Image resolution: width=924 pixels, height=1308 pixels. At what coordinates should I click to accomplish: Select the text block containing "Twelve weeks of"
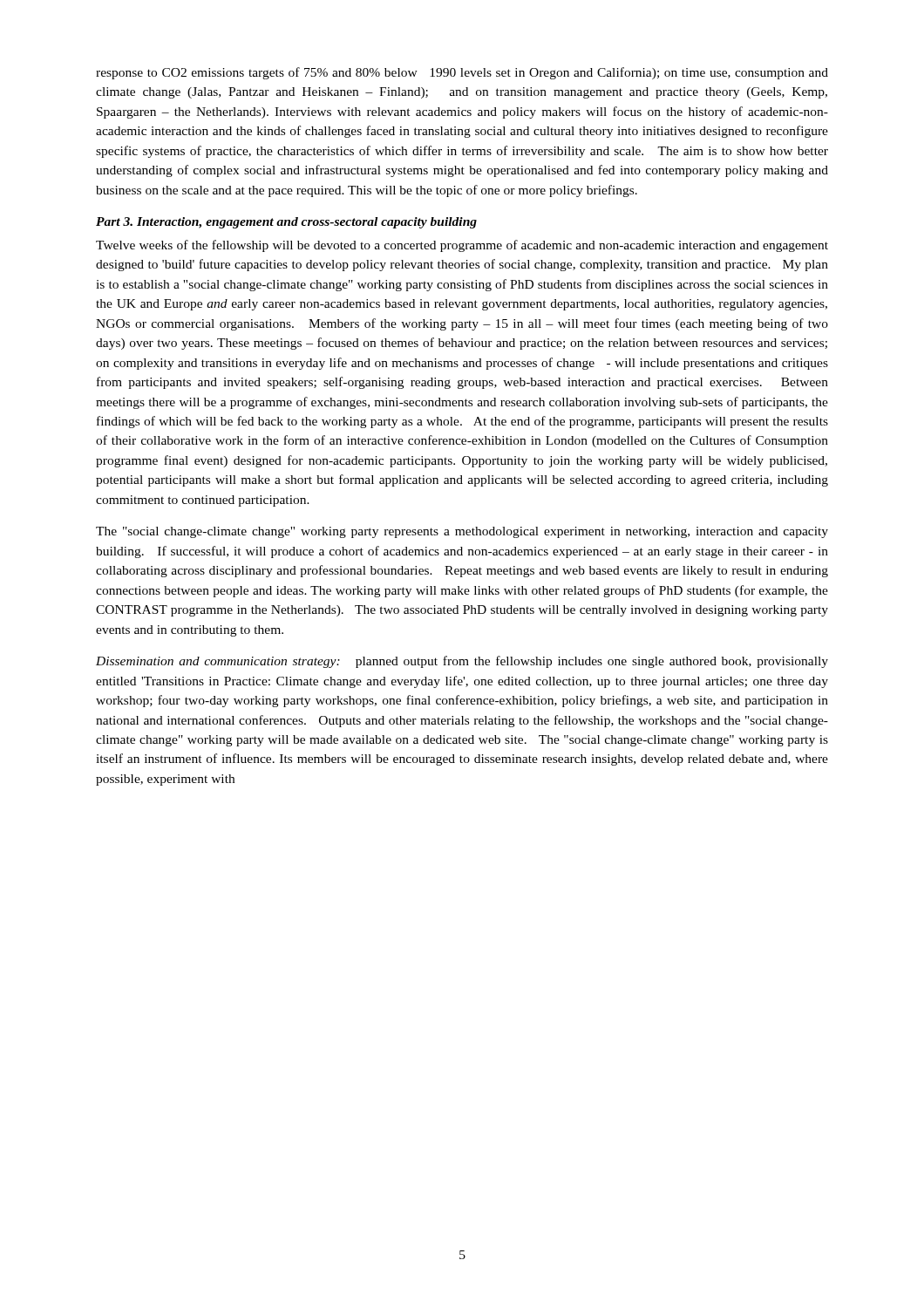point(462,372)
